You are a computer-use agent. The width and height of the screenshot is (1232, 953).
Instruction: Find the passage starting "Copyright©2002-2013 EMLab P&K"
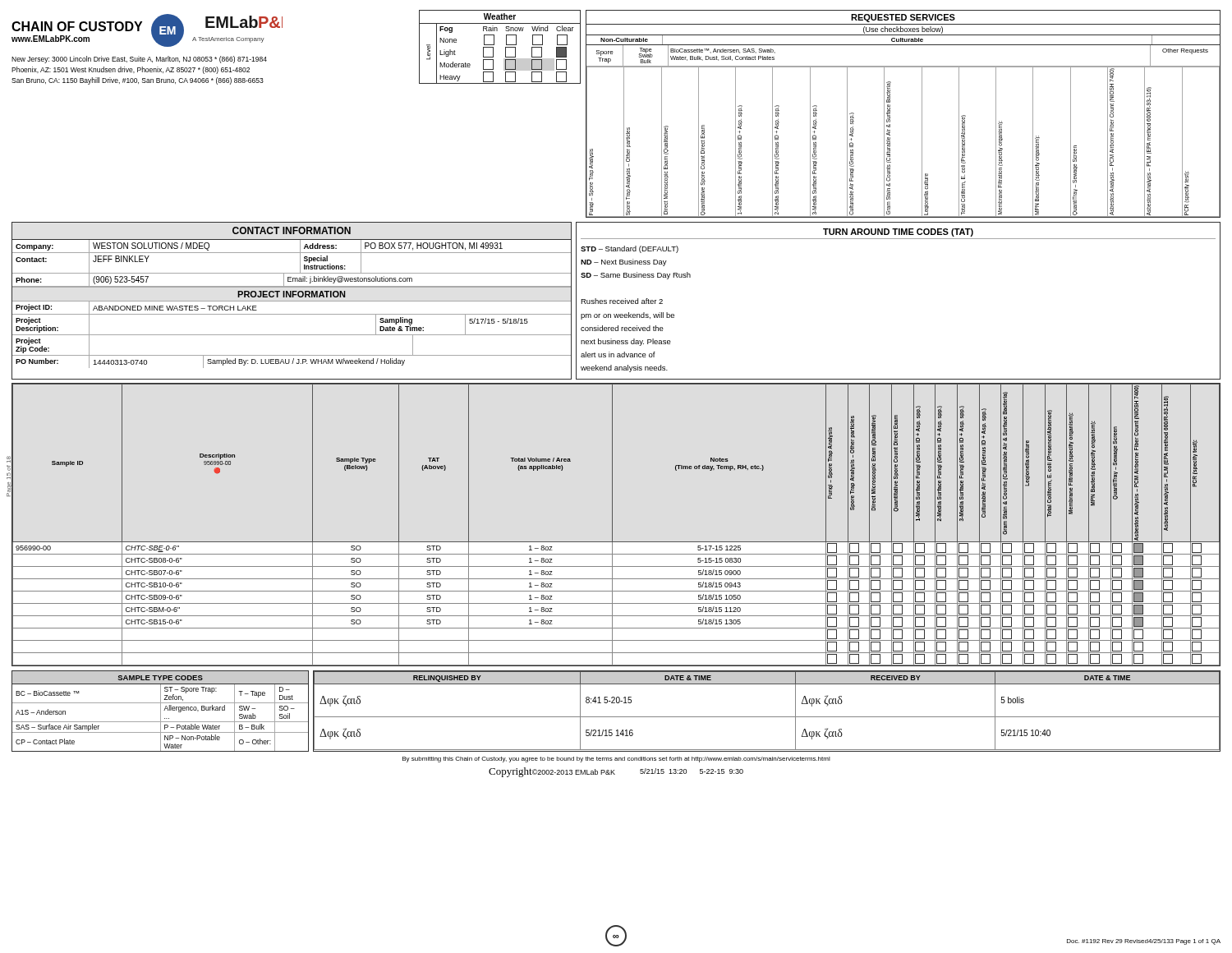tap(552, 771)
